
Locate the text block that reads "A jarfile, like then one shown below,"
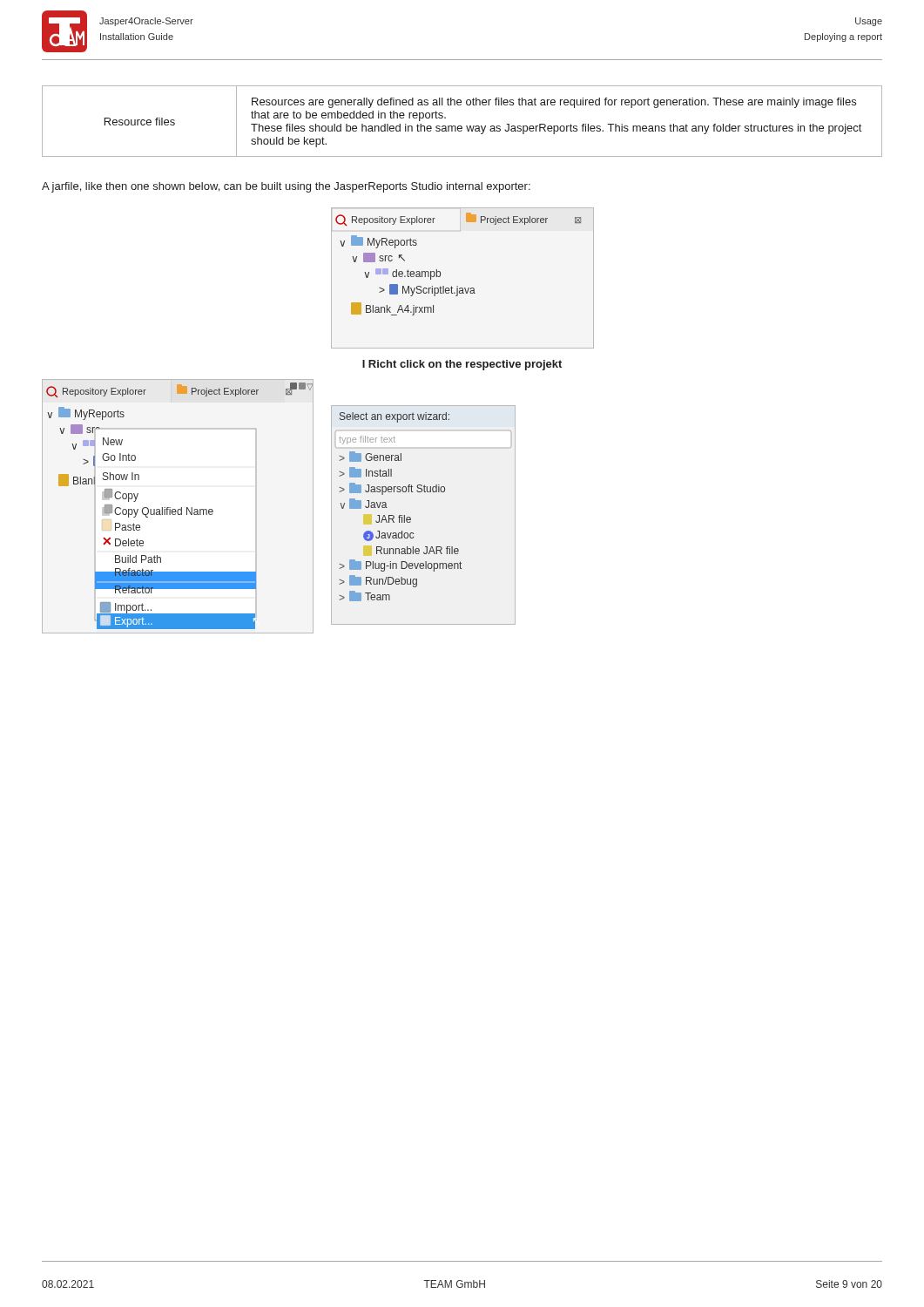(286, 186)
